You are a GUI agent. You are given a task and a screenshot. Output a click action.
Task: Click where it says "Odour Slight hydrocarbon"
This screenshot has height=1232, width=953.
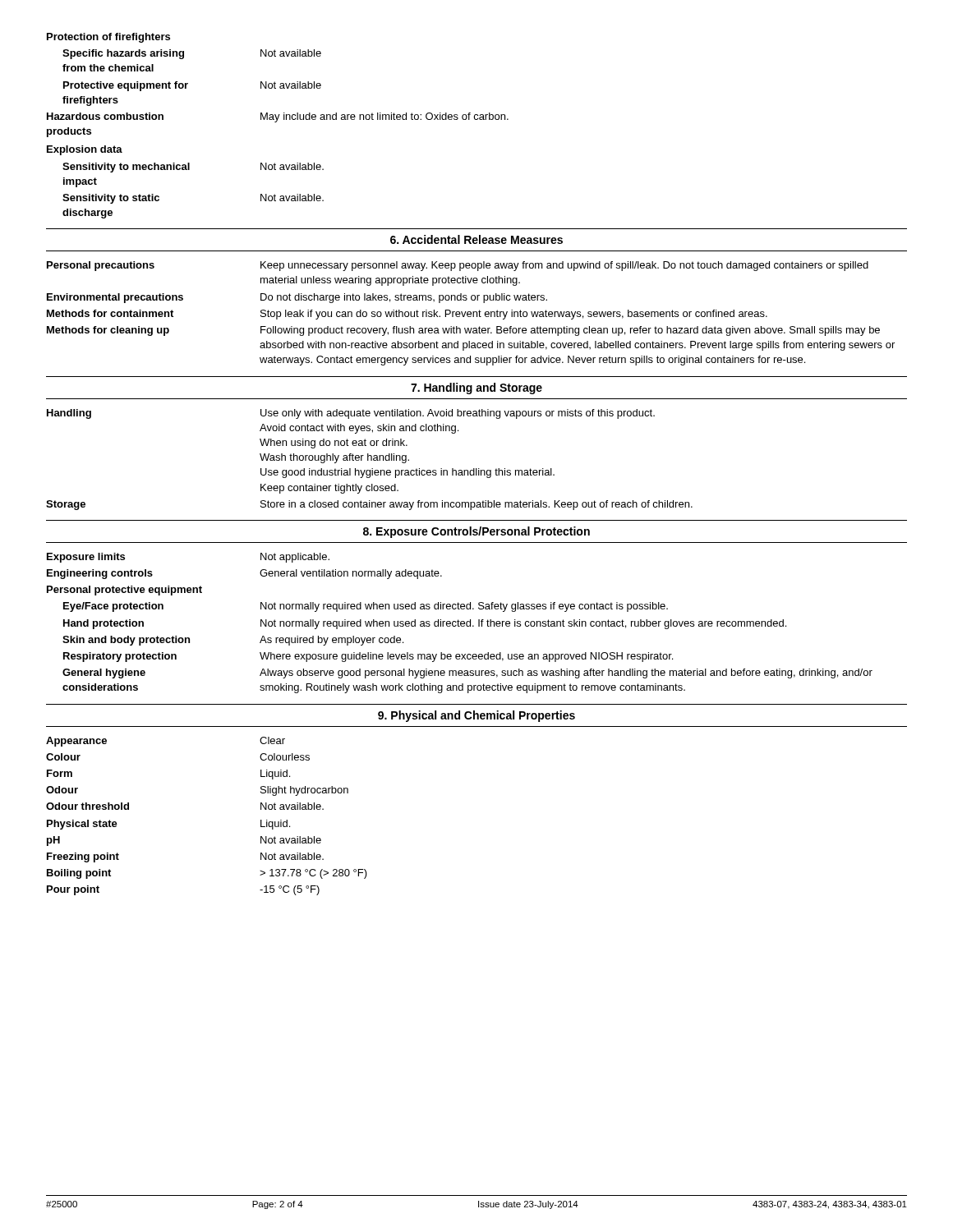pyautogui.click(x=63, y=791)
